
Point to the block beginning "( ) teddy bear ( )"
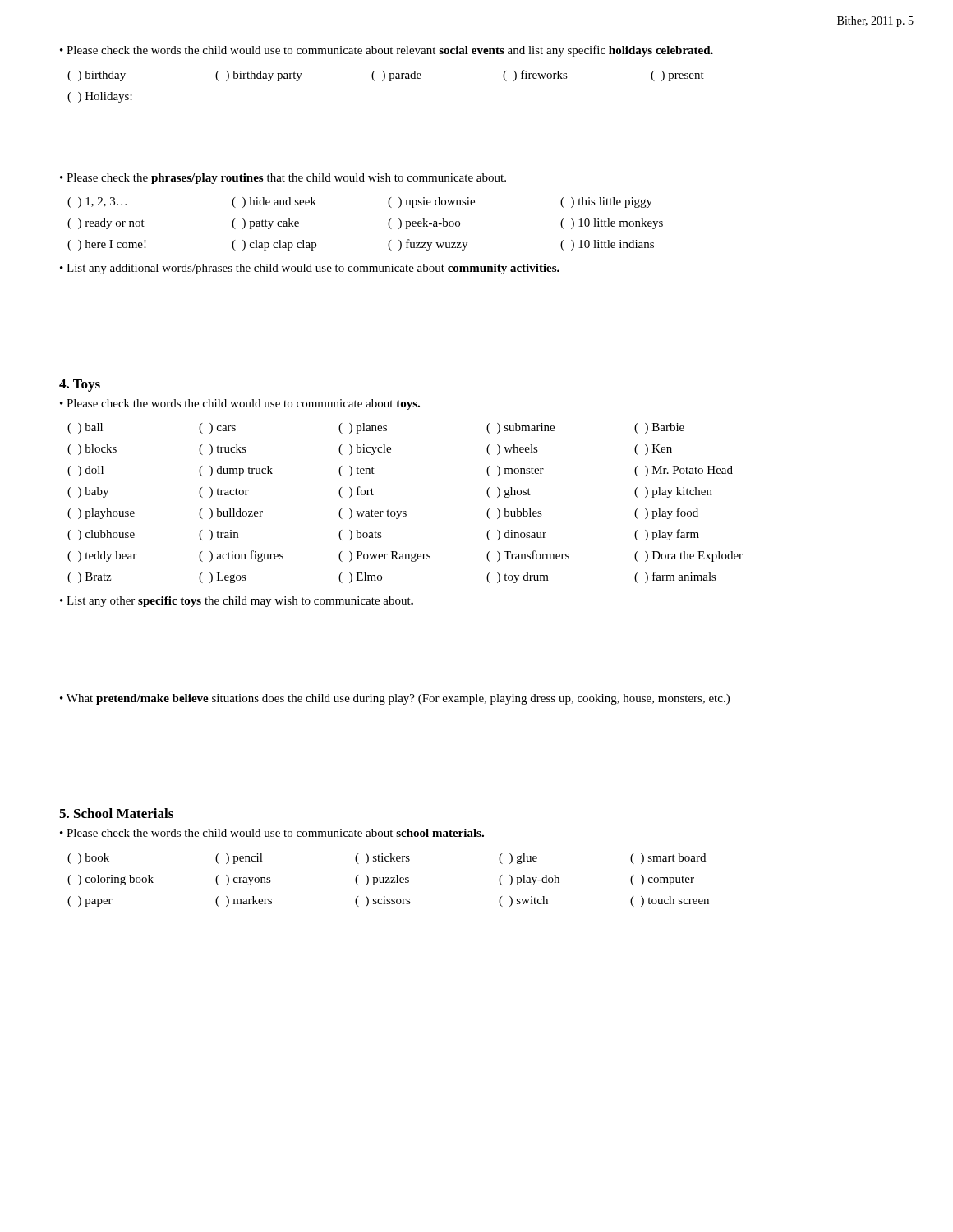(425, 555)
